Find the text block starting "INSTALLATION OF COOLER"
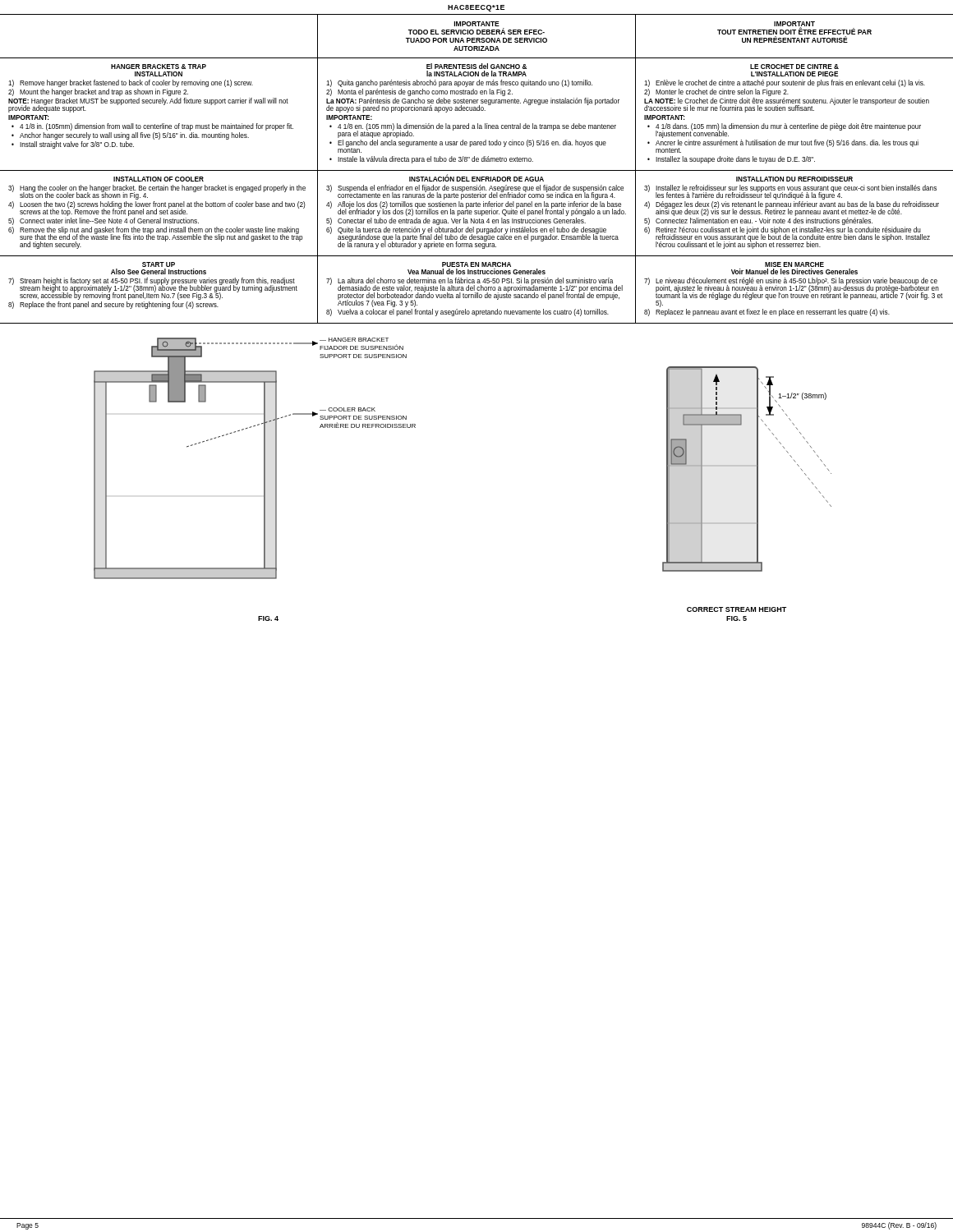This screenshot has width=953, height=1232. 159,180
